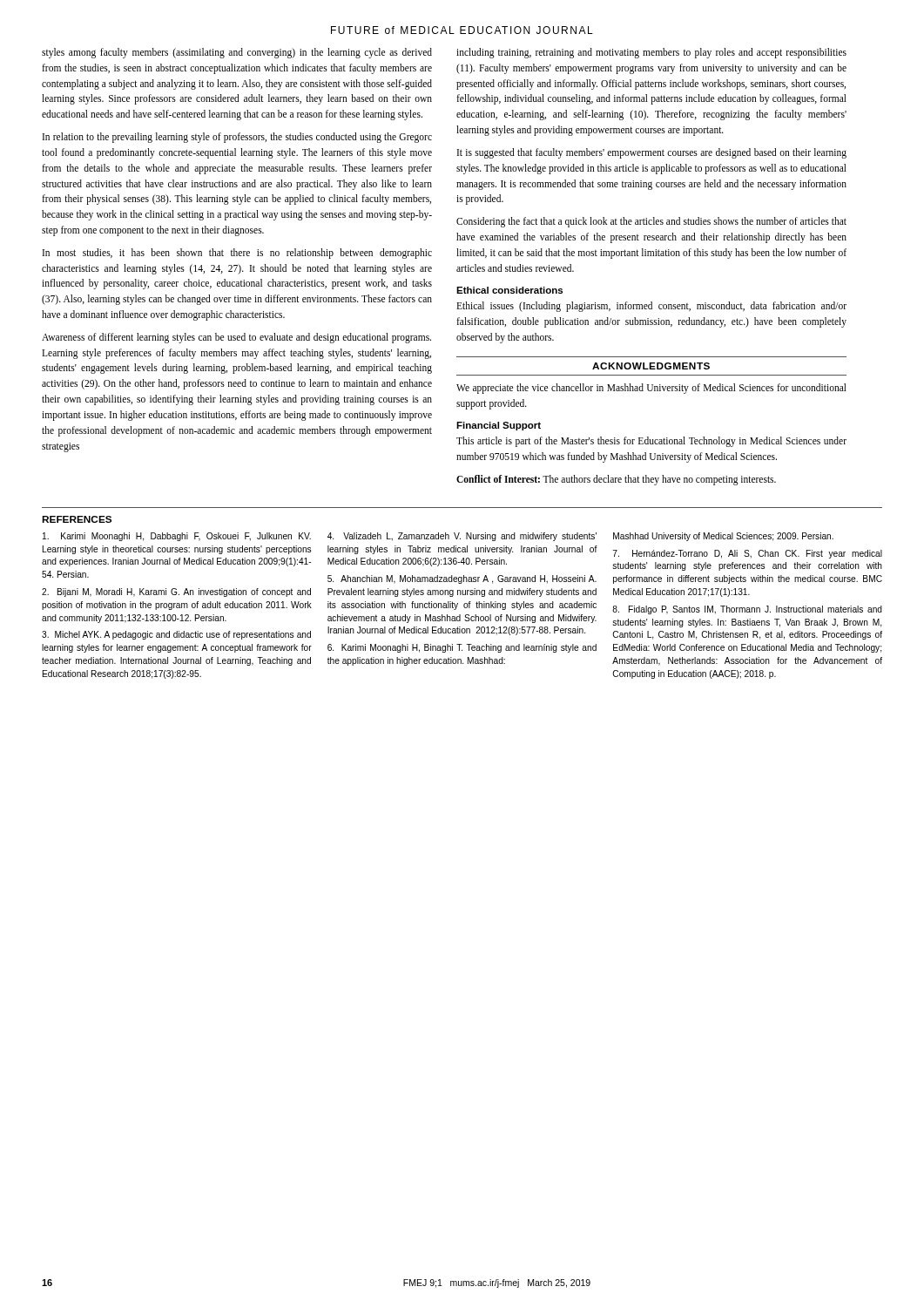Select the element starting "In most studies, it has been shown"
The width and height of the screenshot is (924, 1307).
[x=237, y=284]
